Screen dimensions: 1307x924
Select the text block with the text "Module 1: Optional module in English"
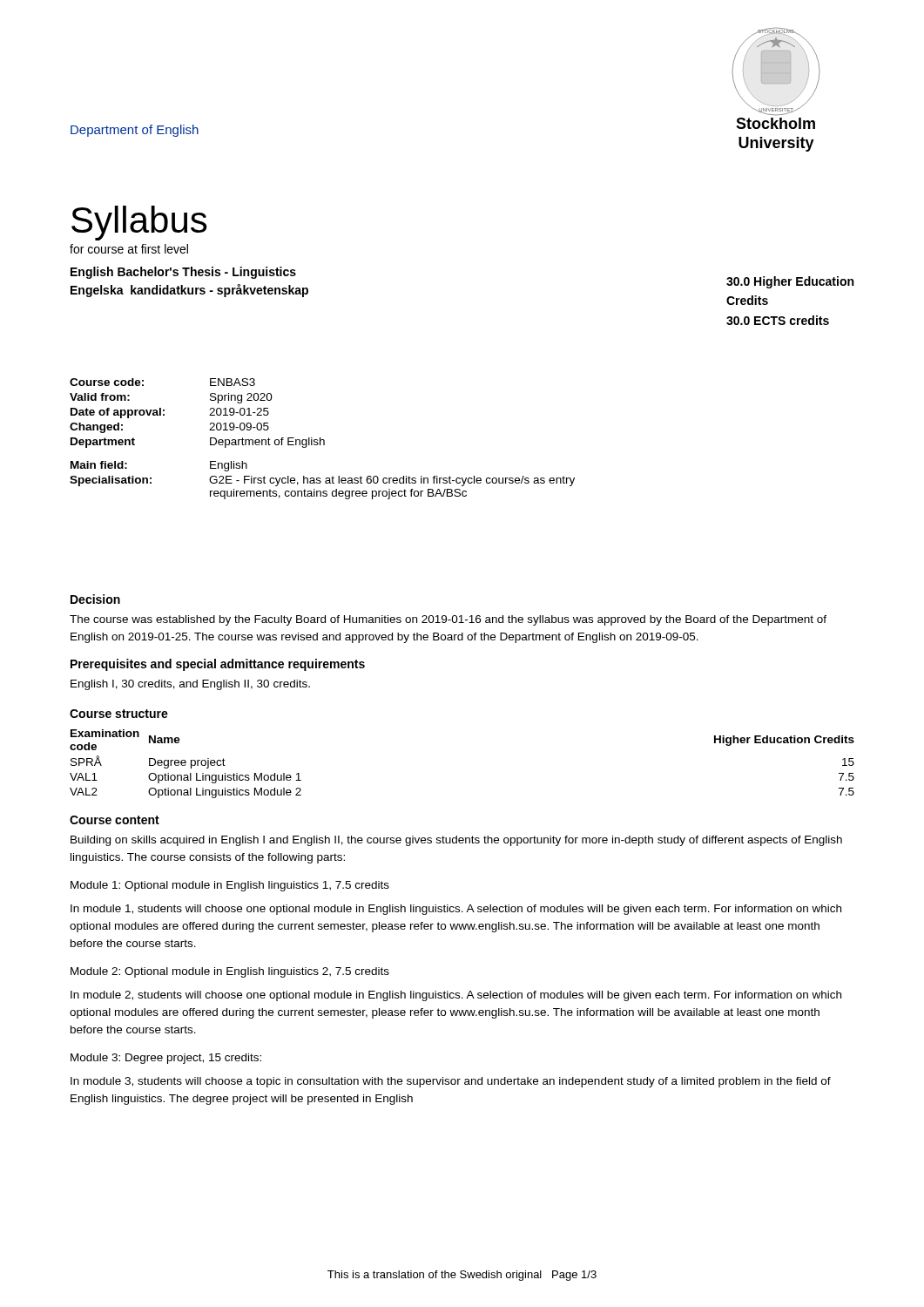click(229, 885)
